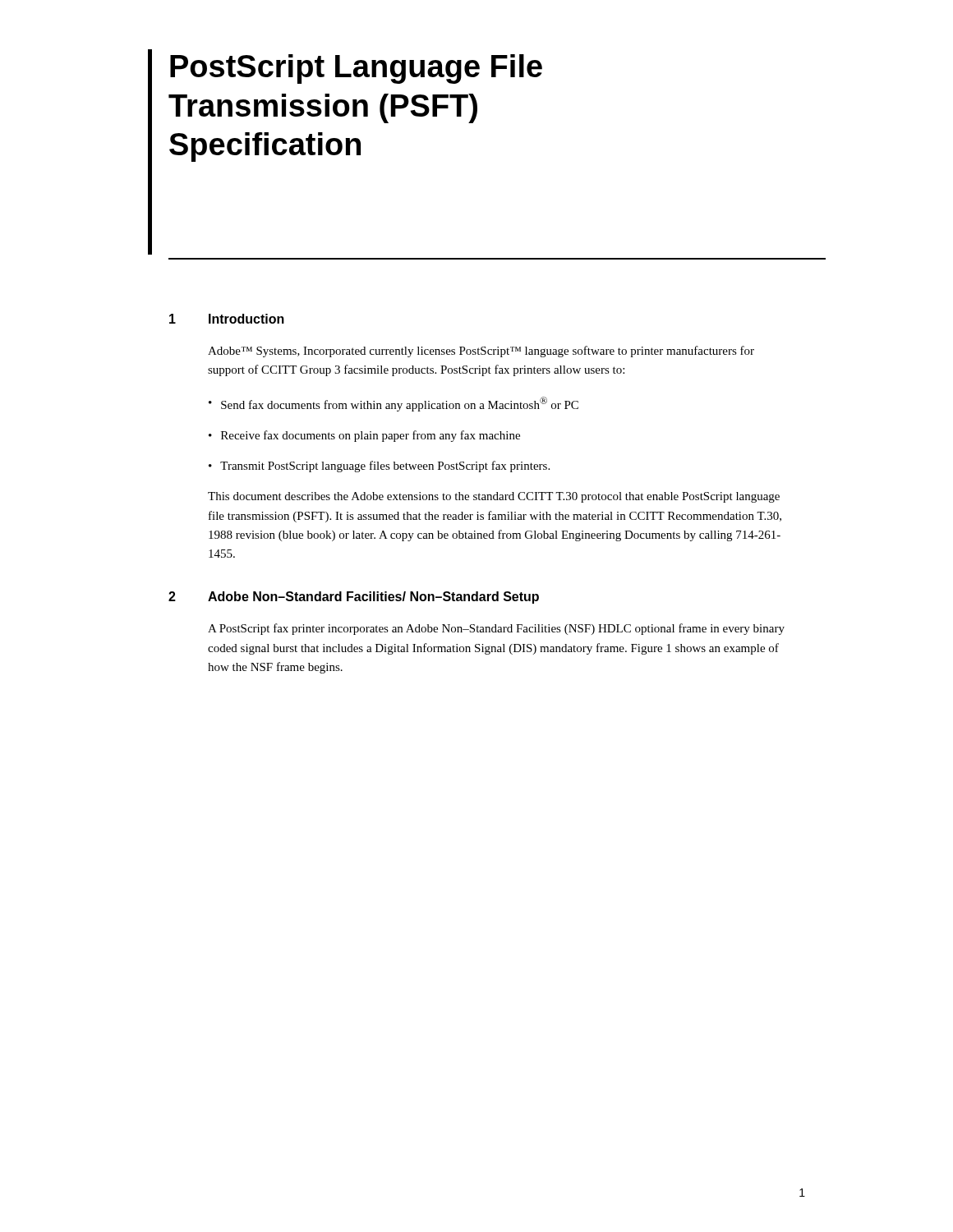Locate the block of text that opens with "A PostScript fax printer incorporates an Adobe Non–Standard"
This screenshot has height=1232, width=953.
[496, 648]
